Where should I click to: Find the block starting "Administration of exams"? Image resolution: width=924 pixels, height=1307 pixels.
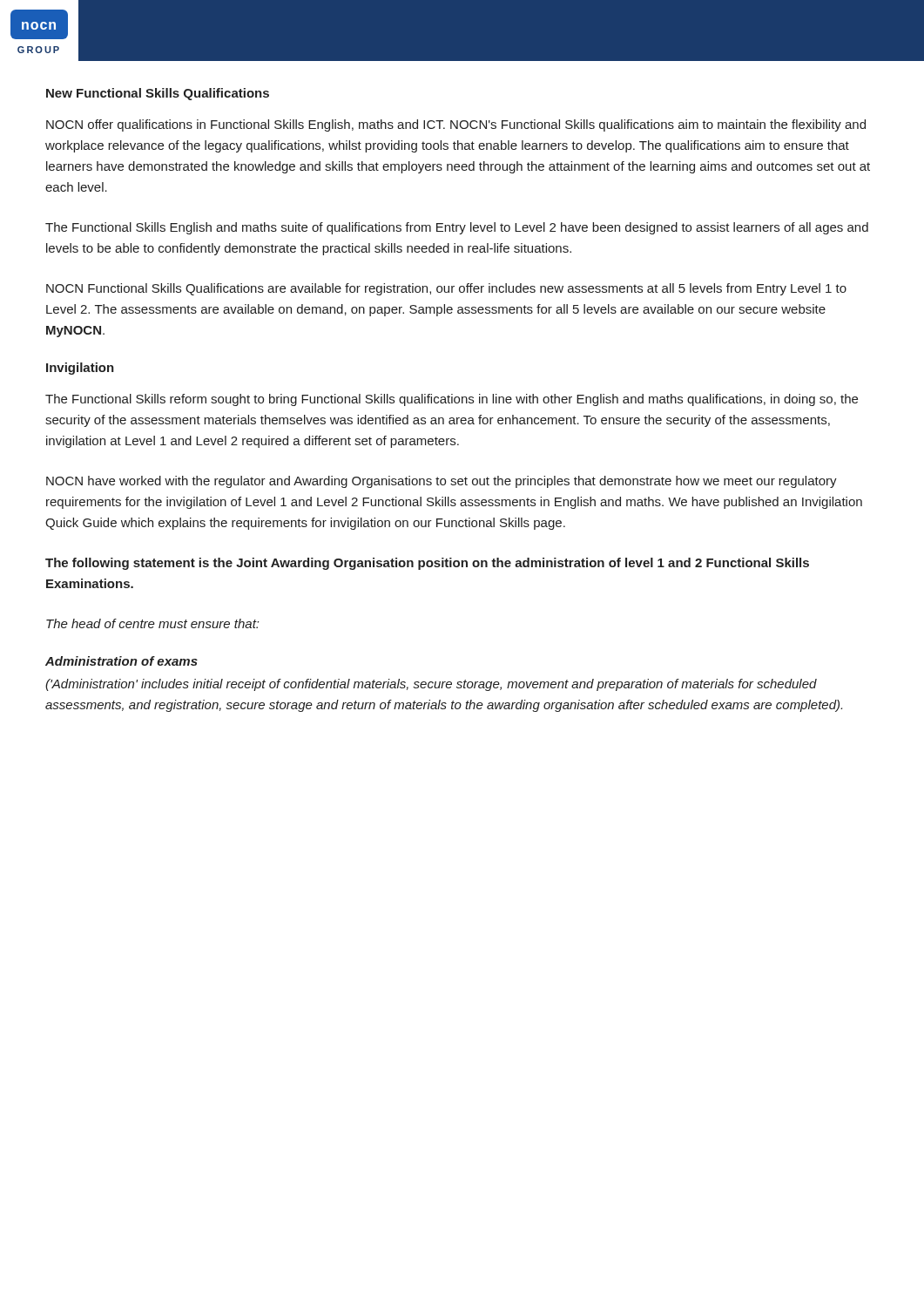(x=122, y=661)
